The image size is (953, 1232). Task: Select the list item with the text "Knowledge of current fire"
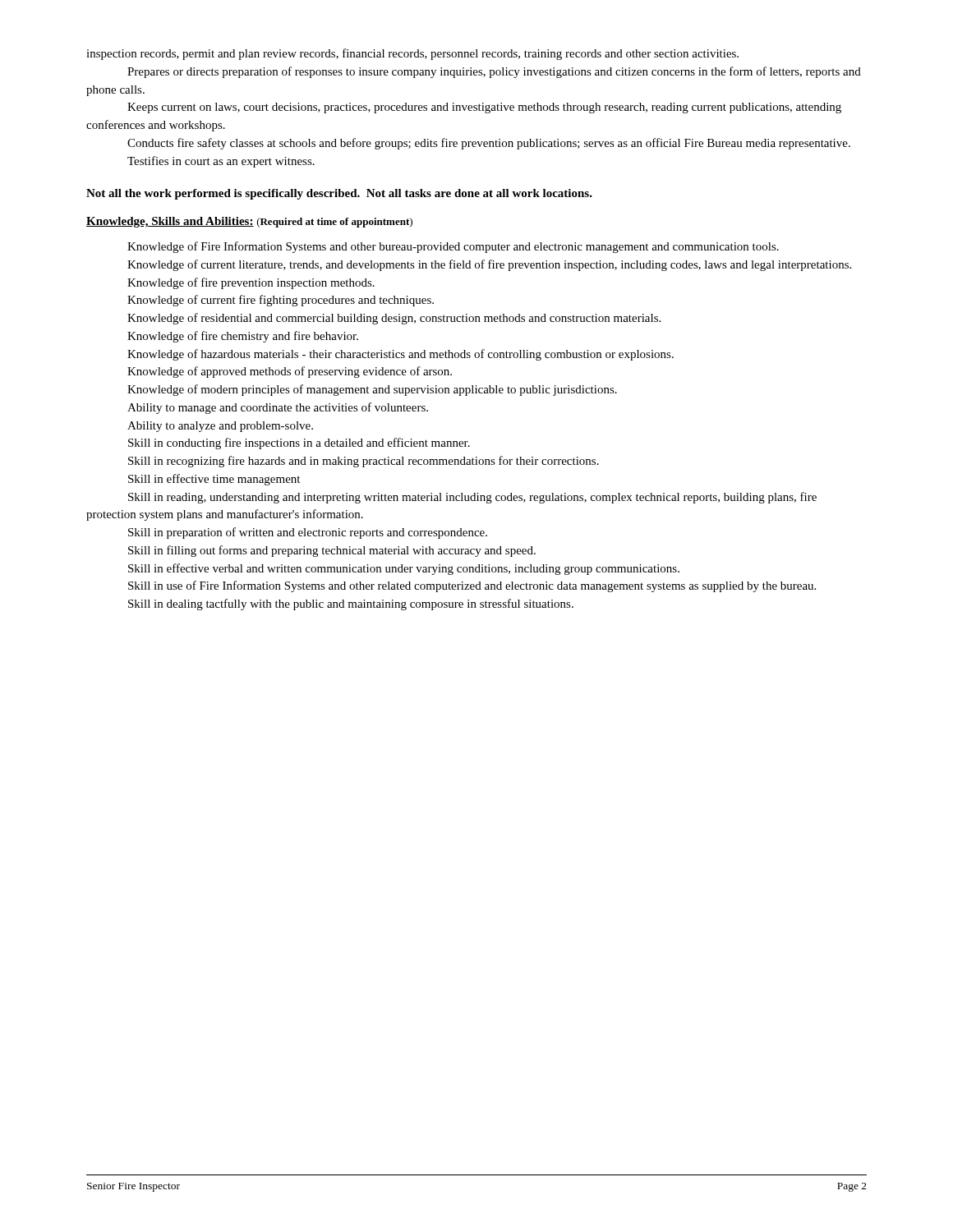281,300
